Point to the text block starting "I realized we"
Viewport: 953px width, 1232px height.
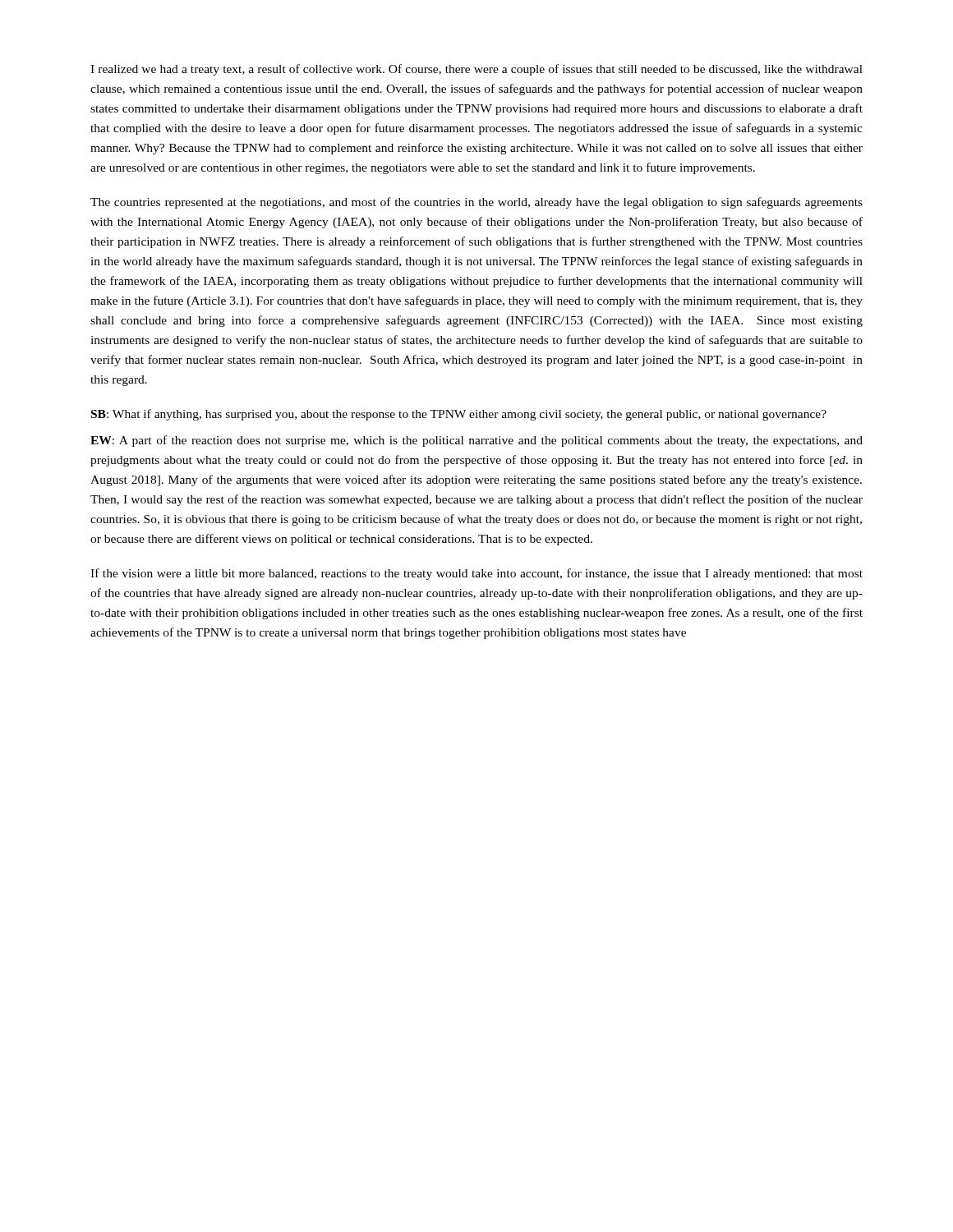click(x=476, y=118)
